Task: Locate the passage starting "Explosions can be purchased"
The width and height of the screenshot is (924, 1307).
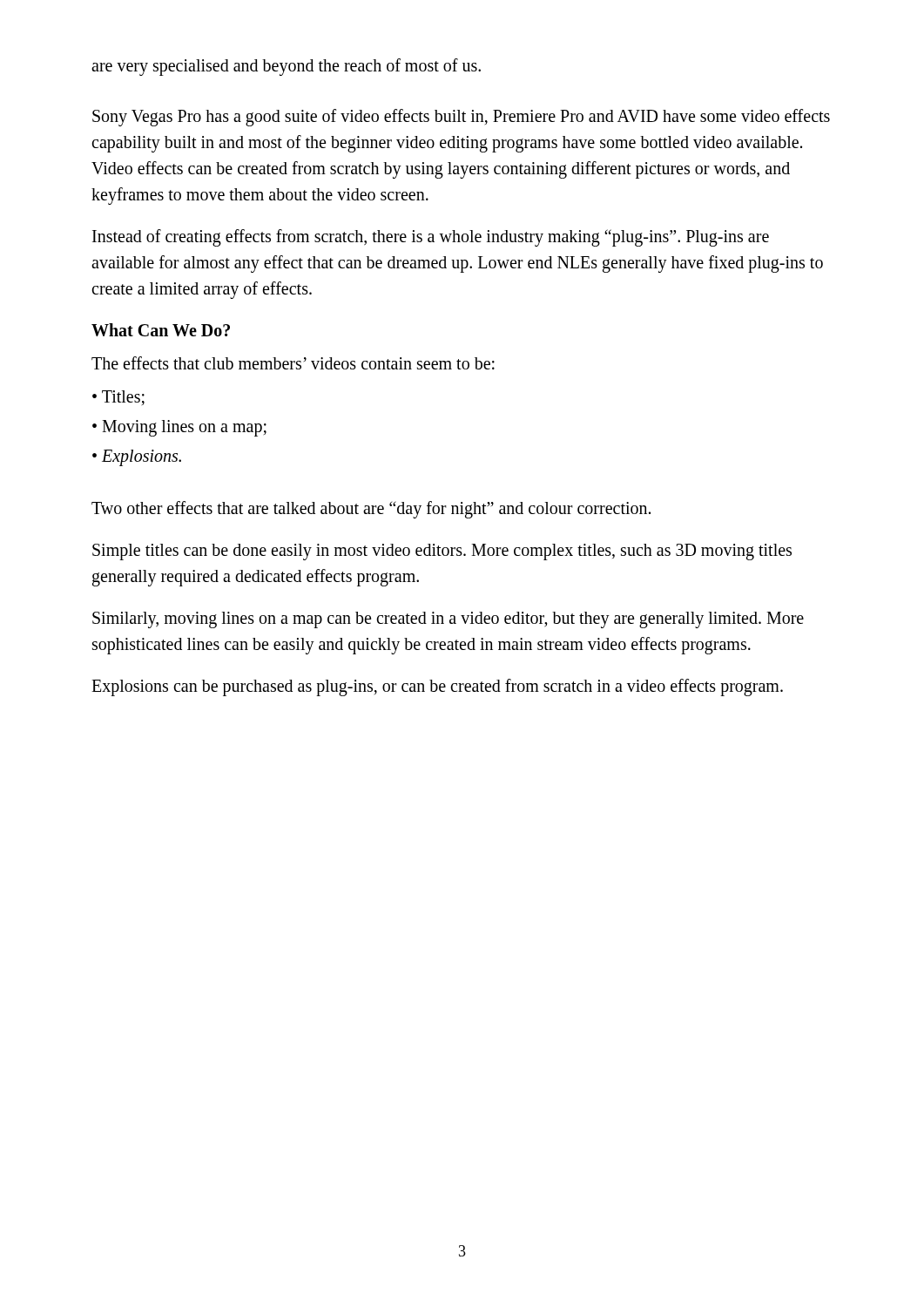Action: pos(462,686)
